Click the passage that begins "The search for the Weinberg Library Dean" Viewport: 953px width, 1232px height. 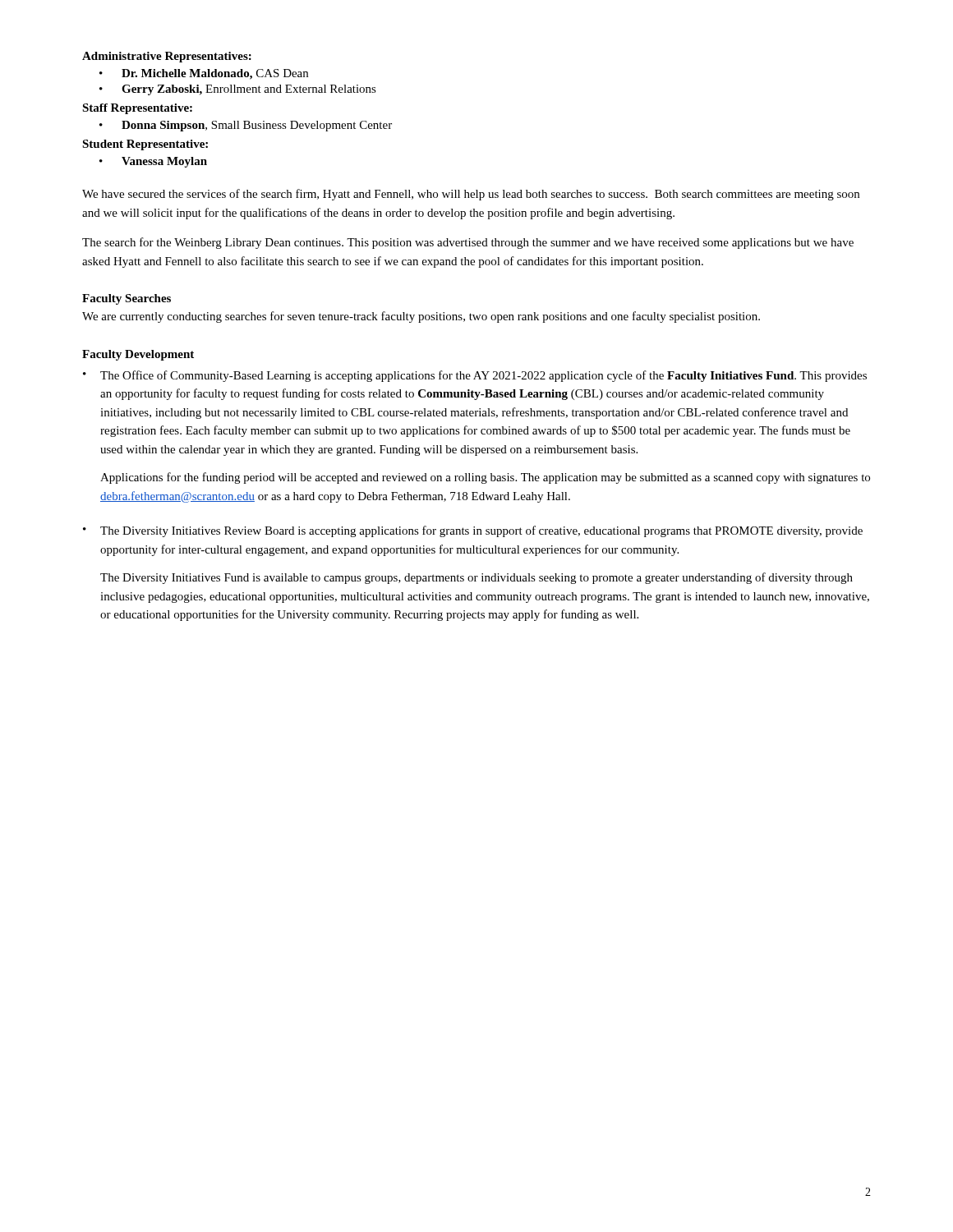tap(468, 252)
